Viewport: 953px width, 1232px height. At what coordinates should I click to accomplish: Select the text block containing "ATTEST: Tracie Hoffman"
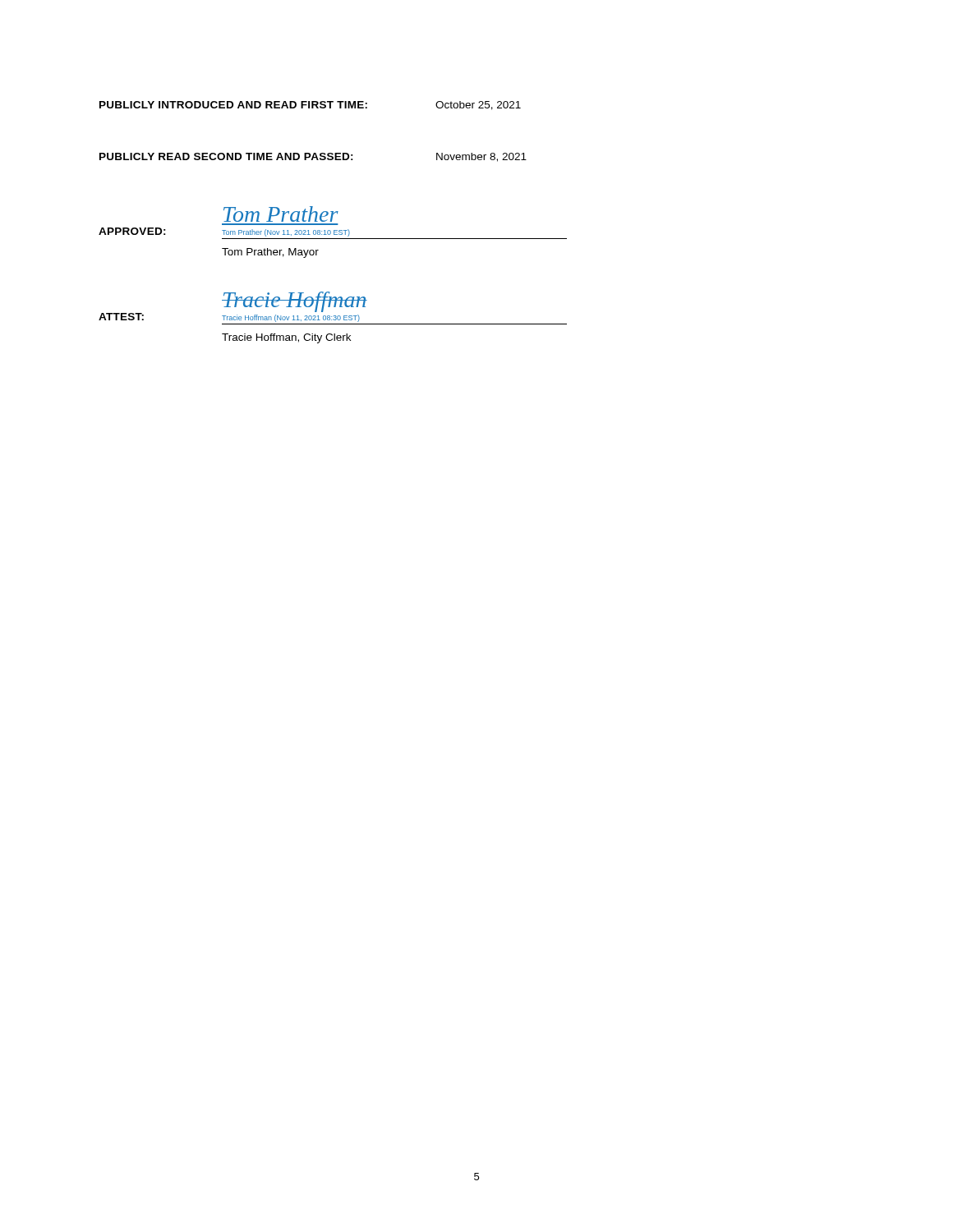(333, 315)
